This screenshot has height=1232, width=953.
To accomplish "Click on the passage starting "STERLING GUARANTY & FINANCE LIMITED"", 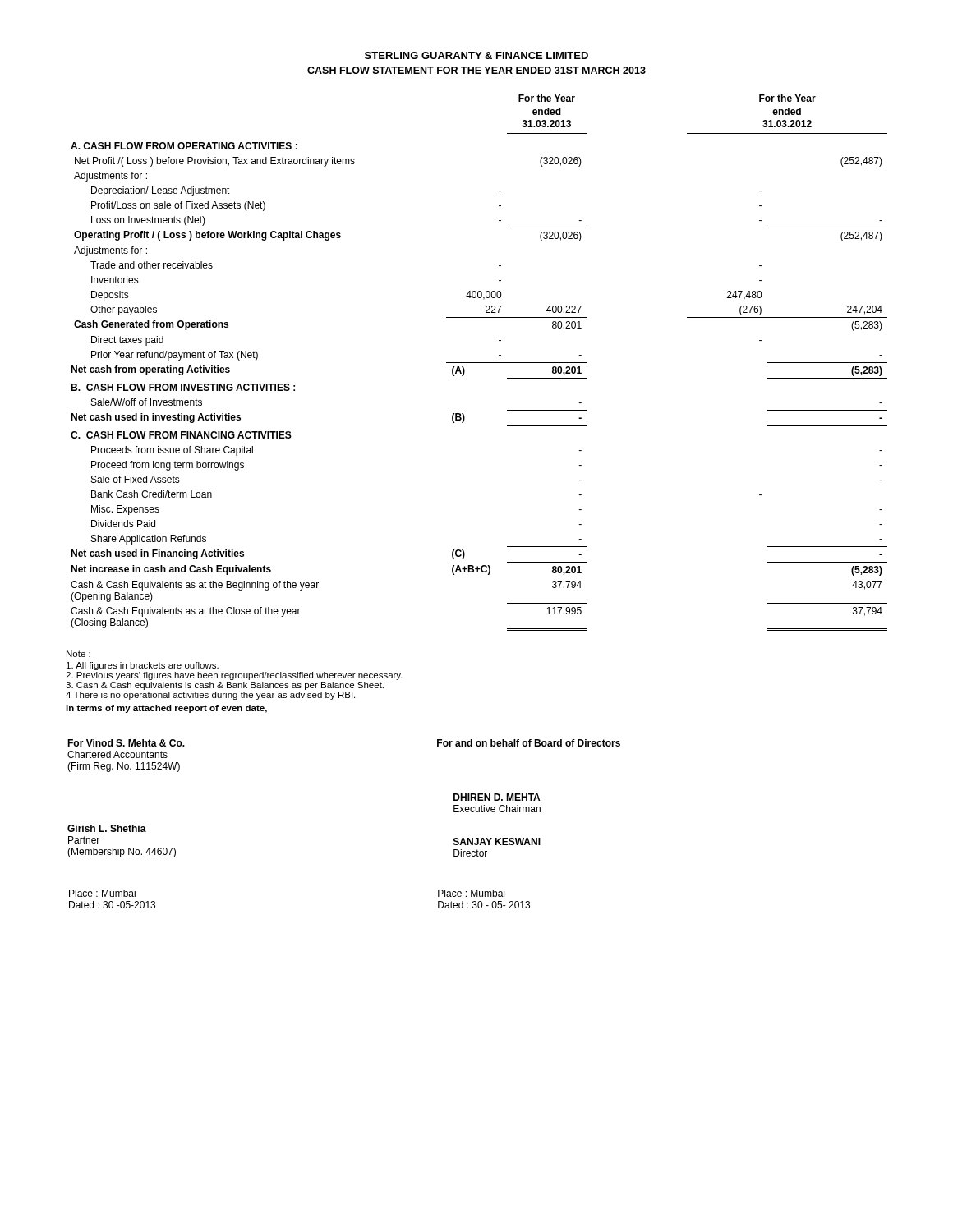I will (476, 55).
